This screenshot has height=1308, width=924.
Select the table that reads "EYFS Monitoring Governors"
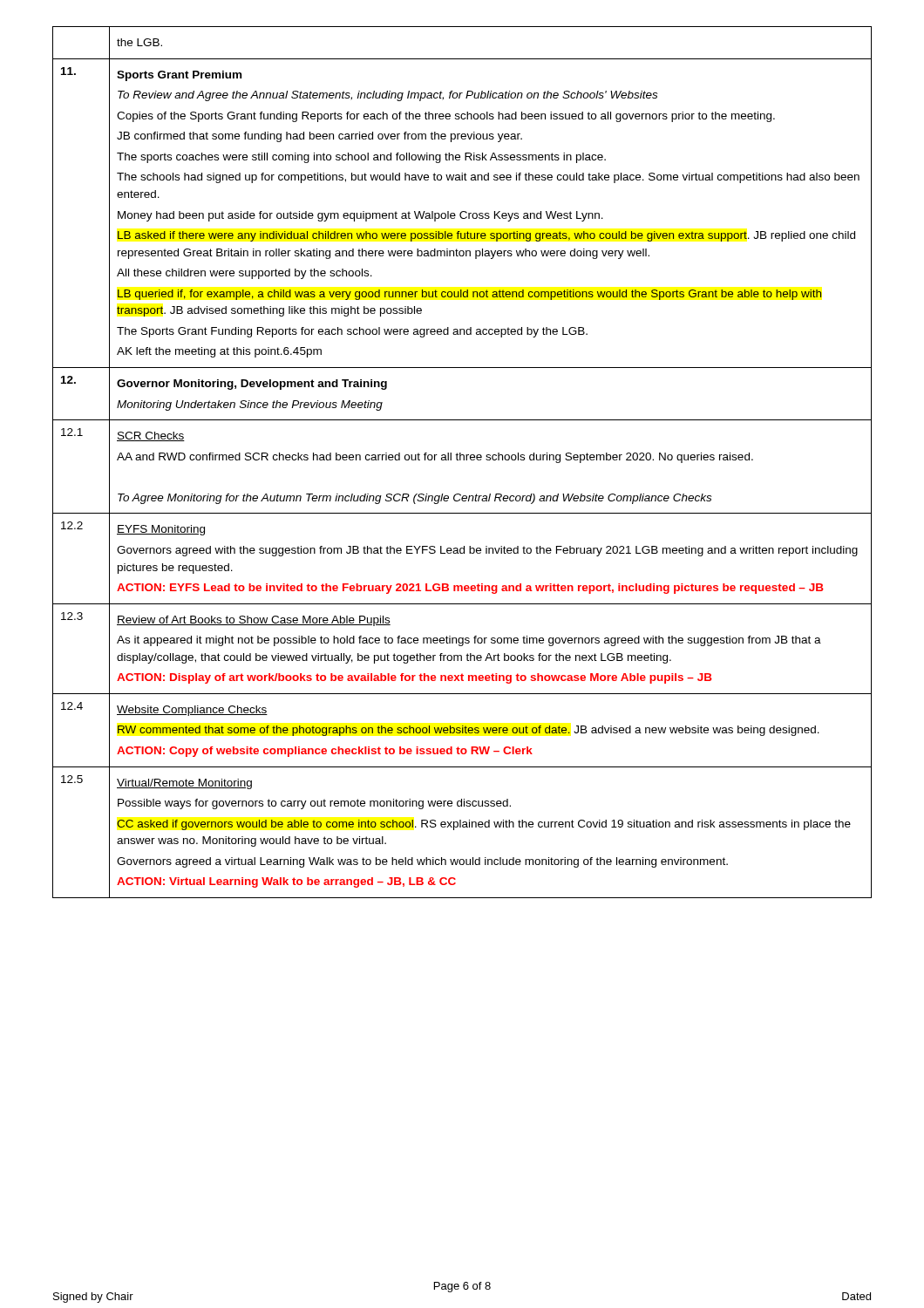click(x=462, y=462)
